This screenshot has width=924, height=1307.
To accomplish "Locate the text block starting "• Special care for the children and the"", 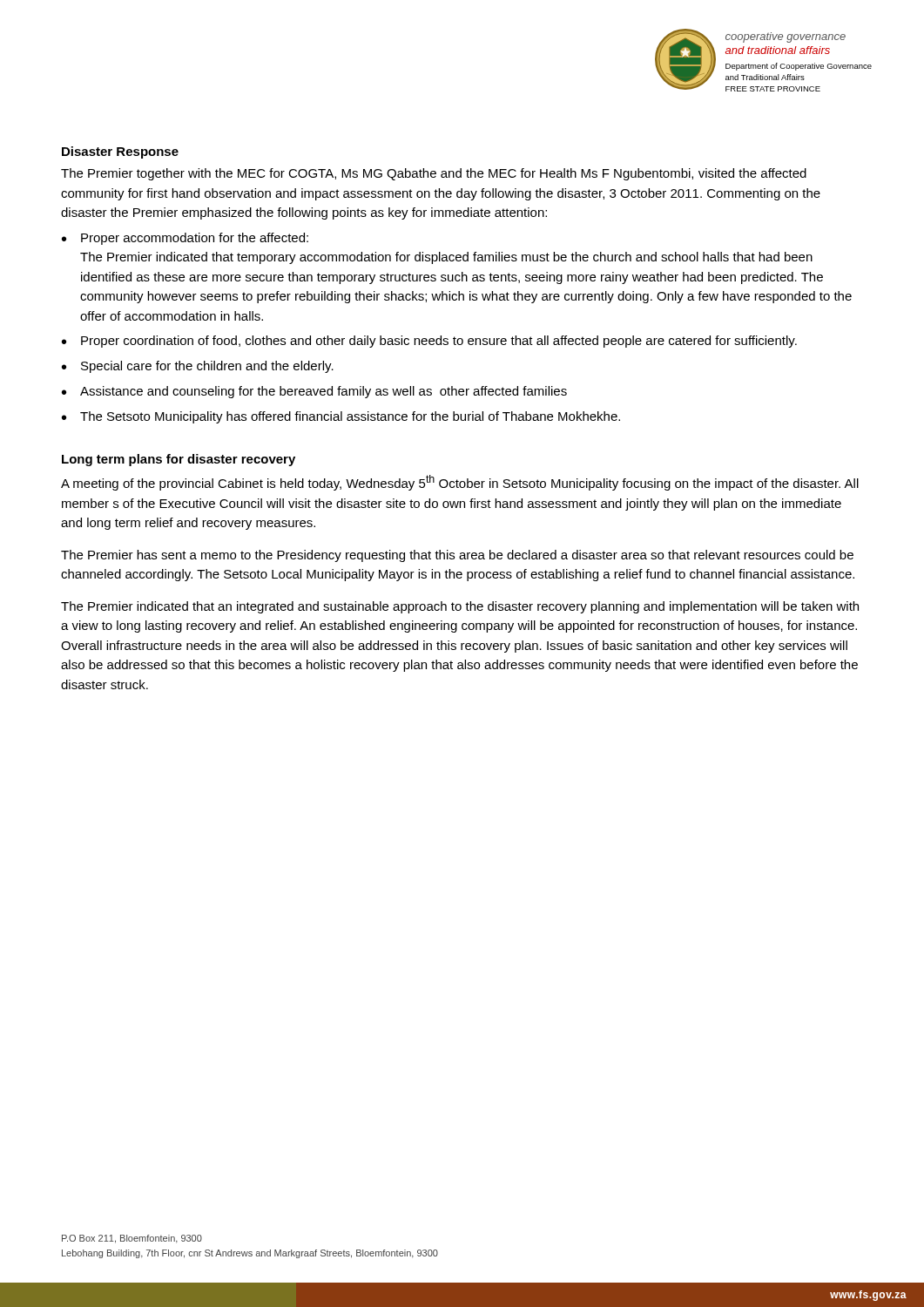I will tap(198, 367).
